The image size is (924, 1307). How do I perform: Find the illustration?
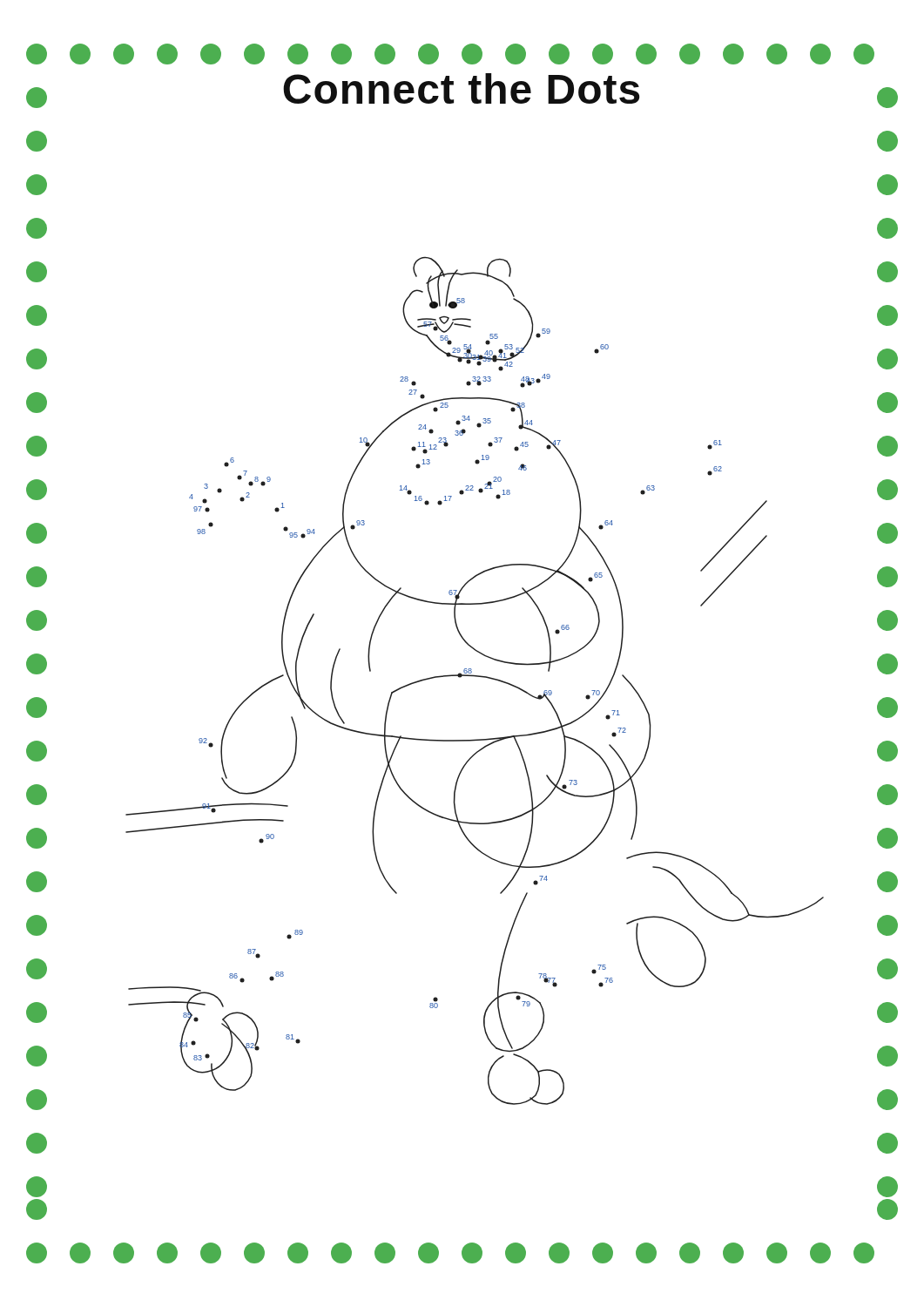pyautogui.click(x=462, y=680)
